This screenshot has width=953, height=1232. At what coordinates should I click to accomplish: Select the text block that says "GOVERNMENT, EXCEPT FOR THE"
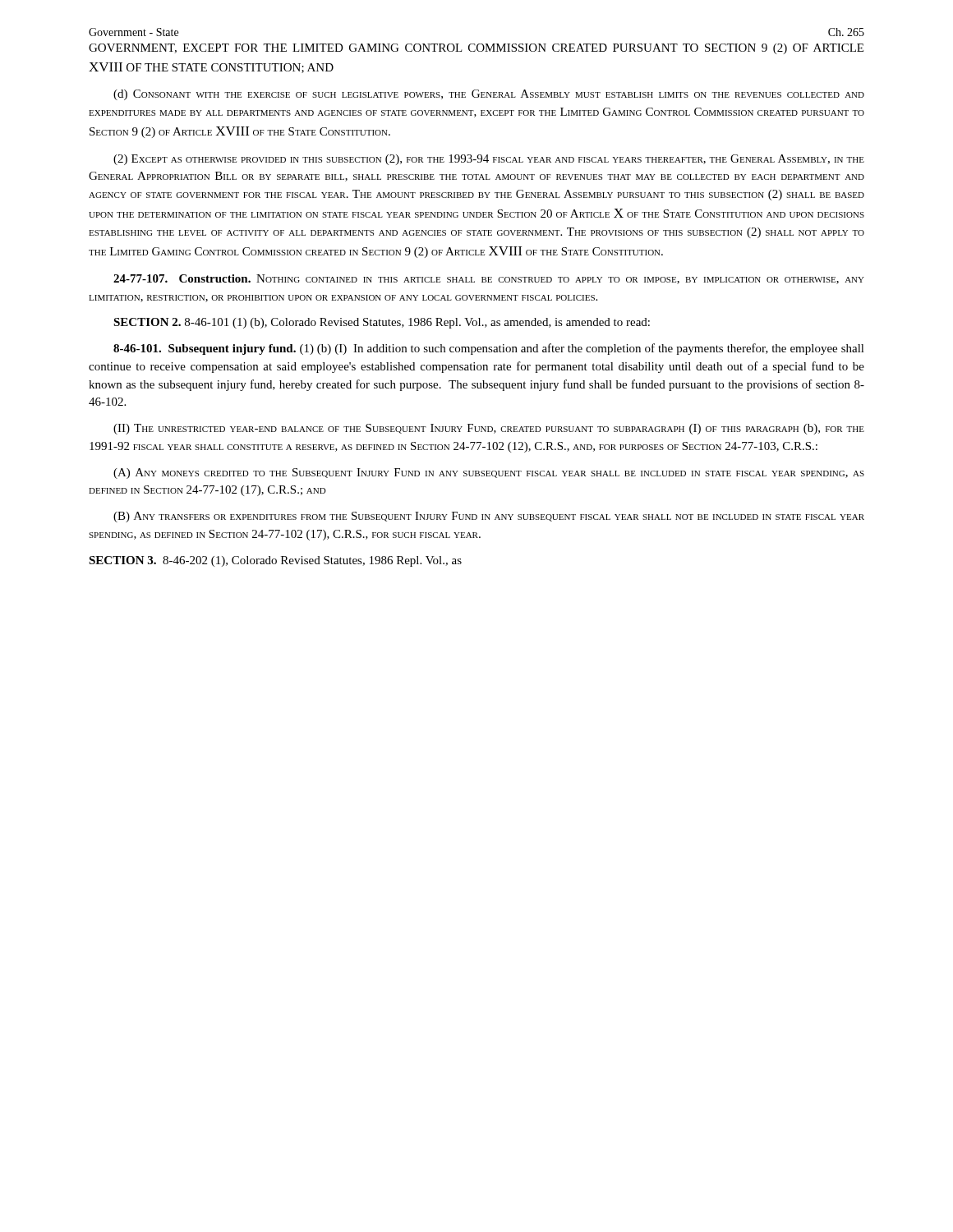click(x=476, y=58)
